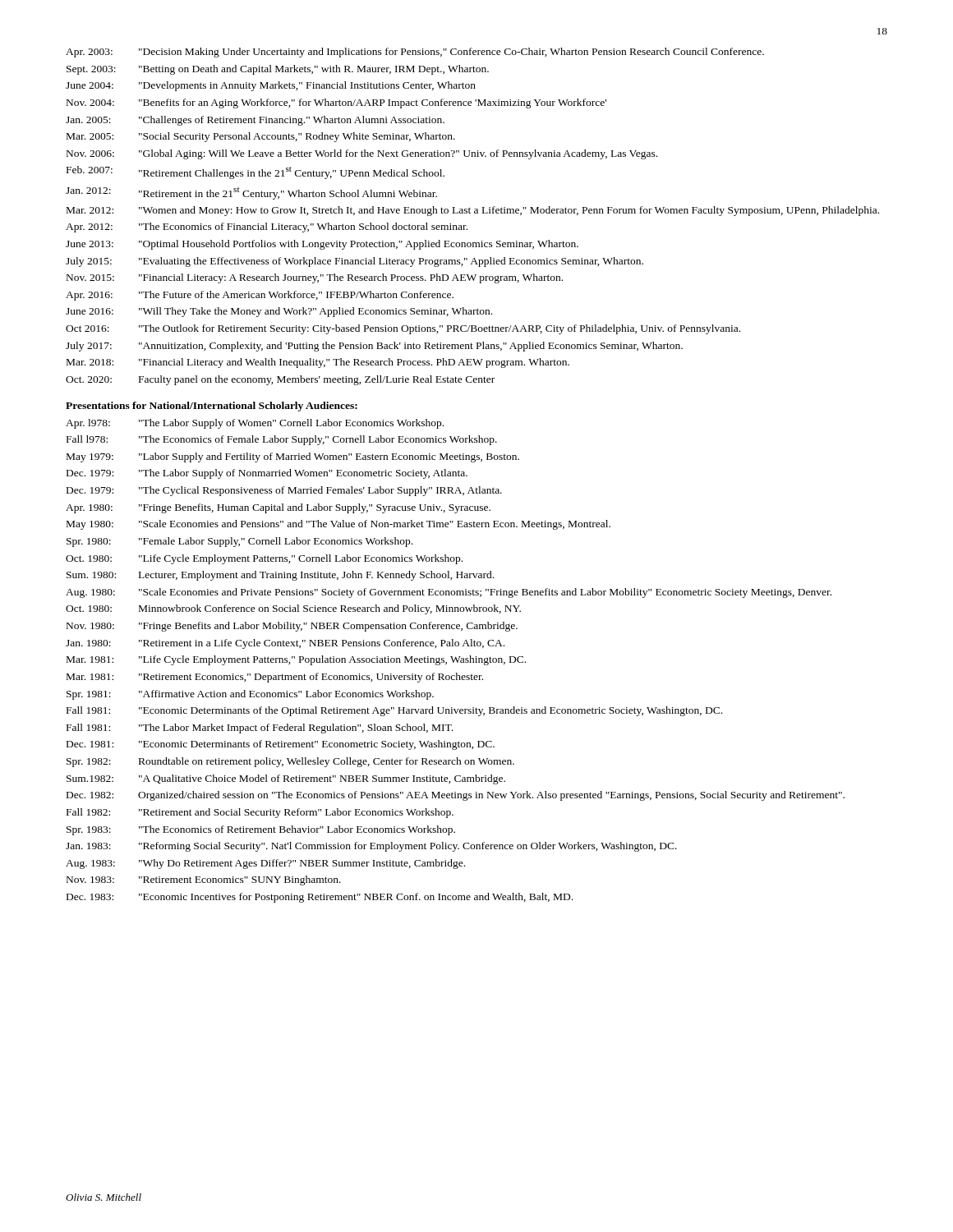Click on the list item that says "Spr. 1982: Roundtable on"
The image size is (953, 1232).
click(x=476, y=762)
